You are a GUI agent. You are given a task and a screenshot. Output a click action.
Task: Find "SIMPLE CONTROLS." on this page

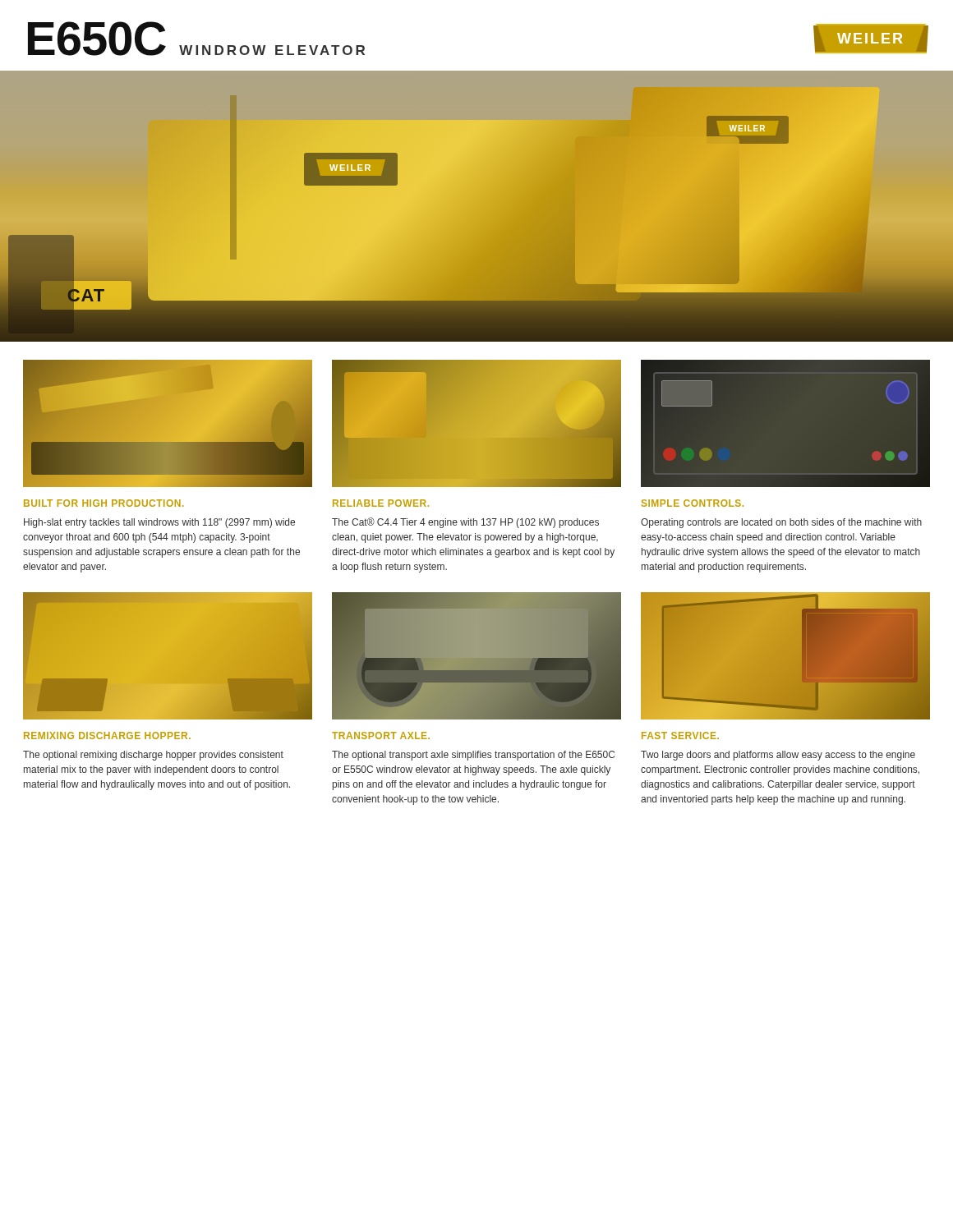(x=693, y=503)
